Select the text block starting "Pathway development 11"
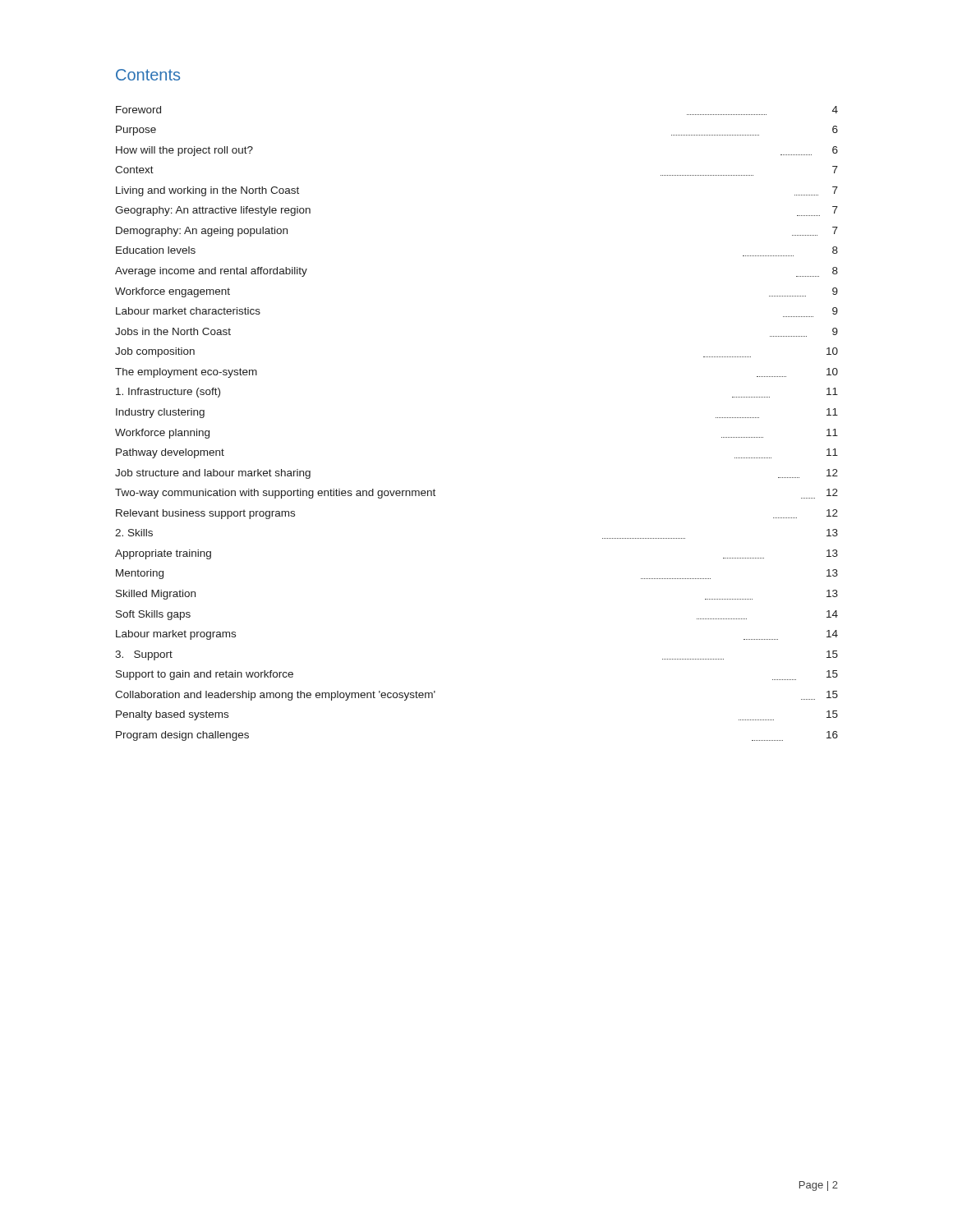Screen dimensions: 1232x953 [x=172, y=453]
